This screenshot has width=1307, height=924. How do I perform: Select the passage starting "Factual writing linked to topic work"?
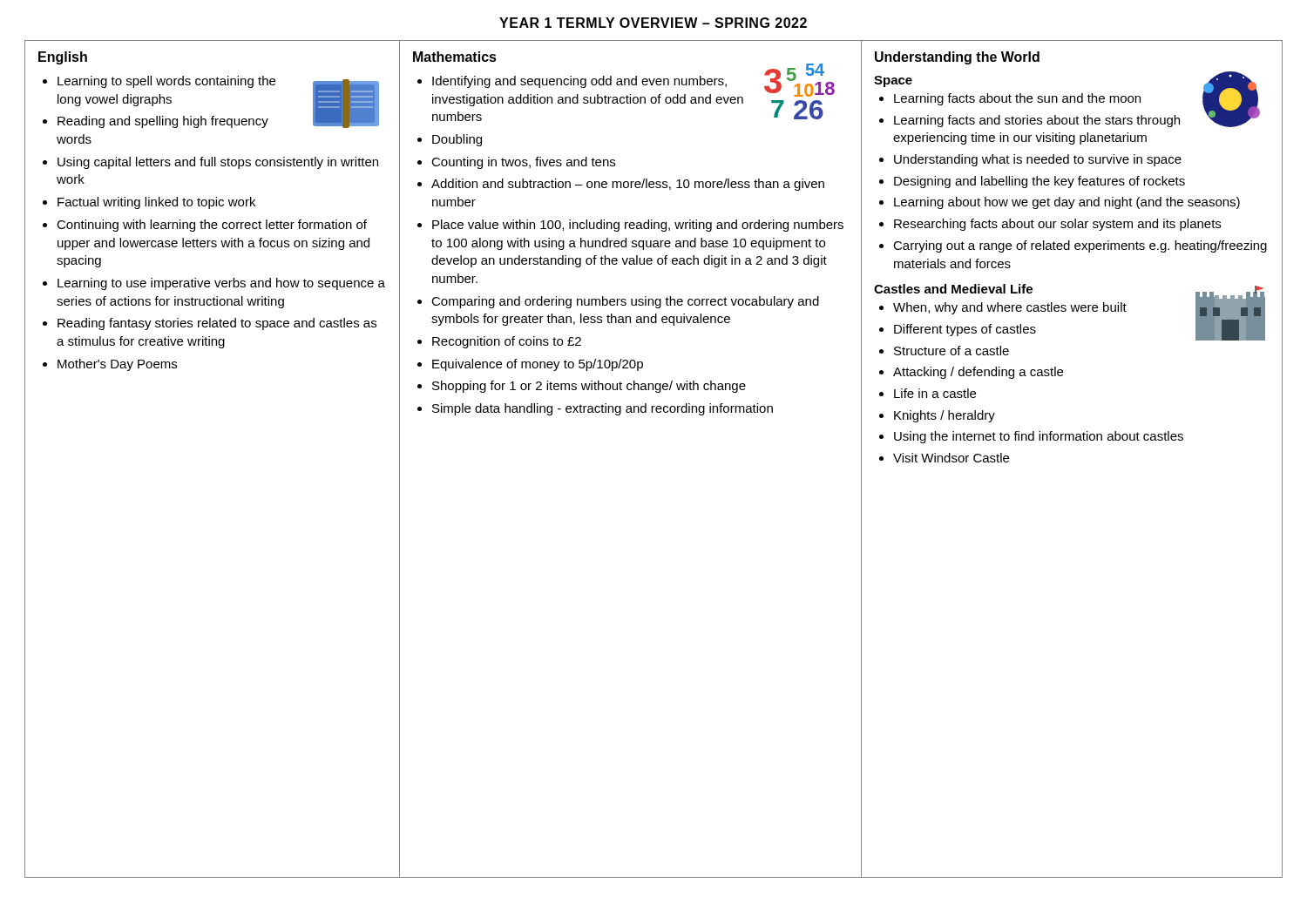(156, 202)
